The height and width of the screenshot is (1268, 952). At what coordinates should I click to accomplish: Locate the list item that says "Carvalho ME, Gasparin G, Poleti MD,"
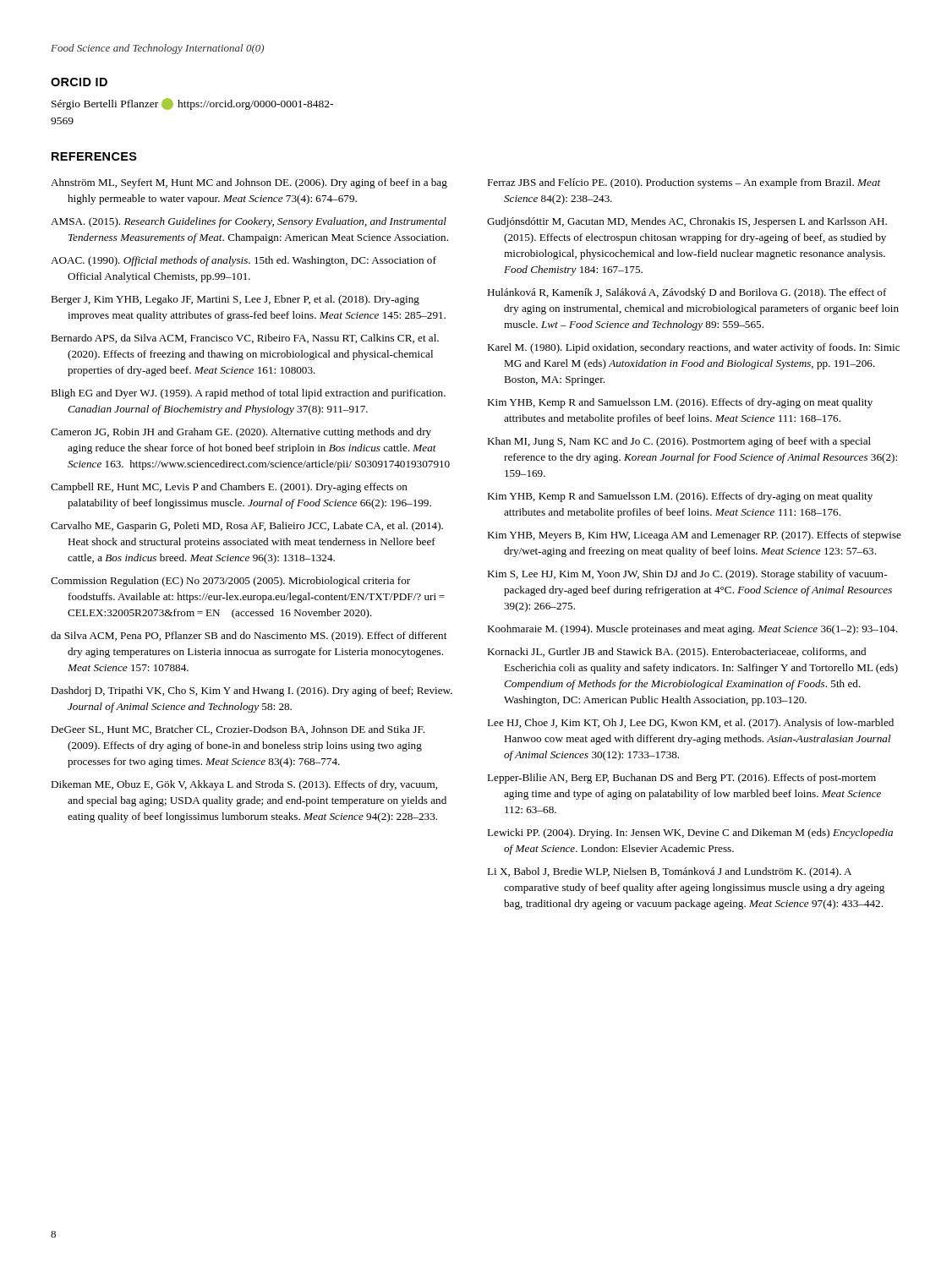click(x=247, y=542)
